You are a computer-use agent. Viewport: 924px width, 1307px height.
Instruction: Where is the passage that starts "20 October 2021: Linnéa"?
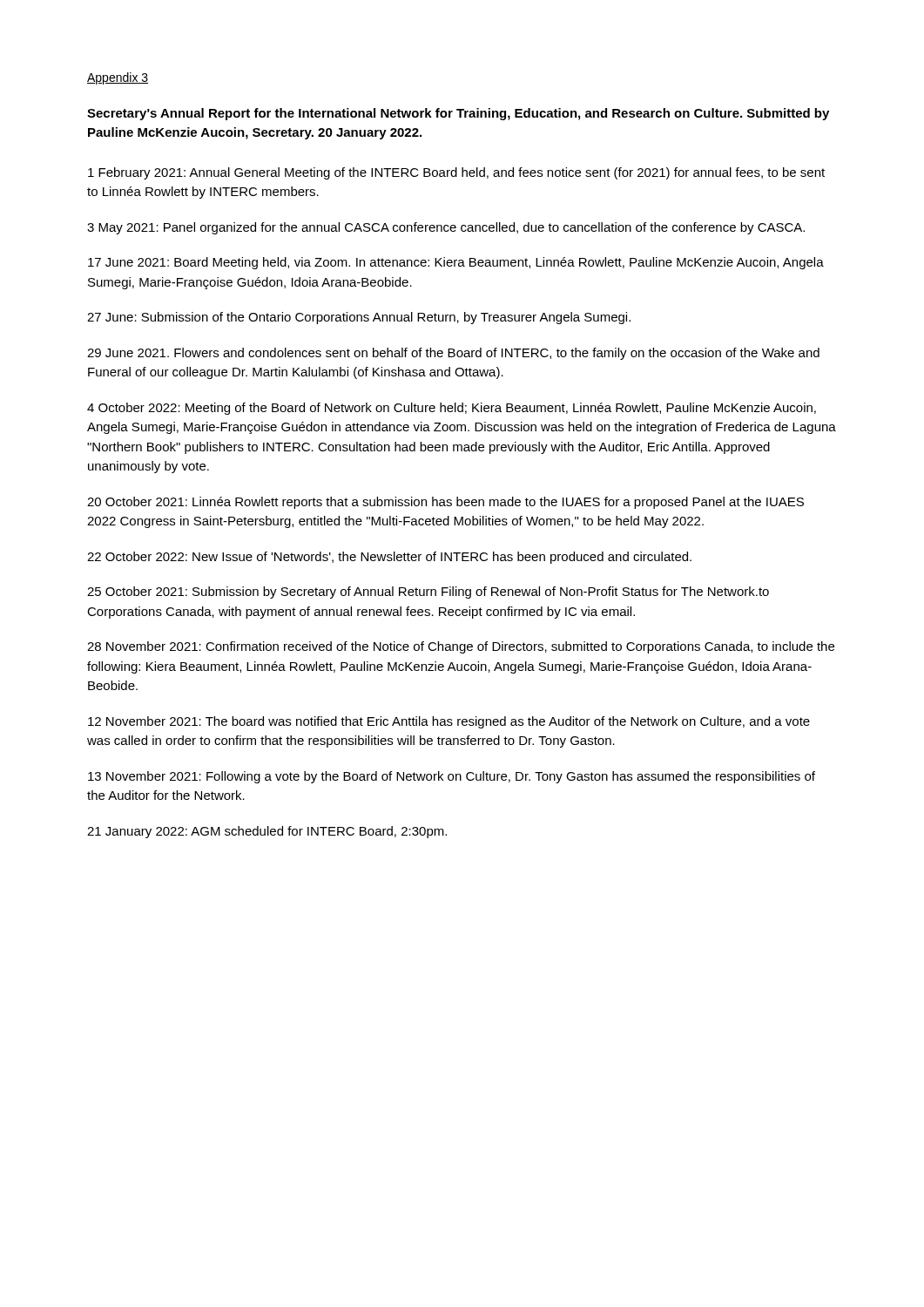[x=446, y=511]
